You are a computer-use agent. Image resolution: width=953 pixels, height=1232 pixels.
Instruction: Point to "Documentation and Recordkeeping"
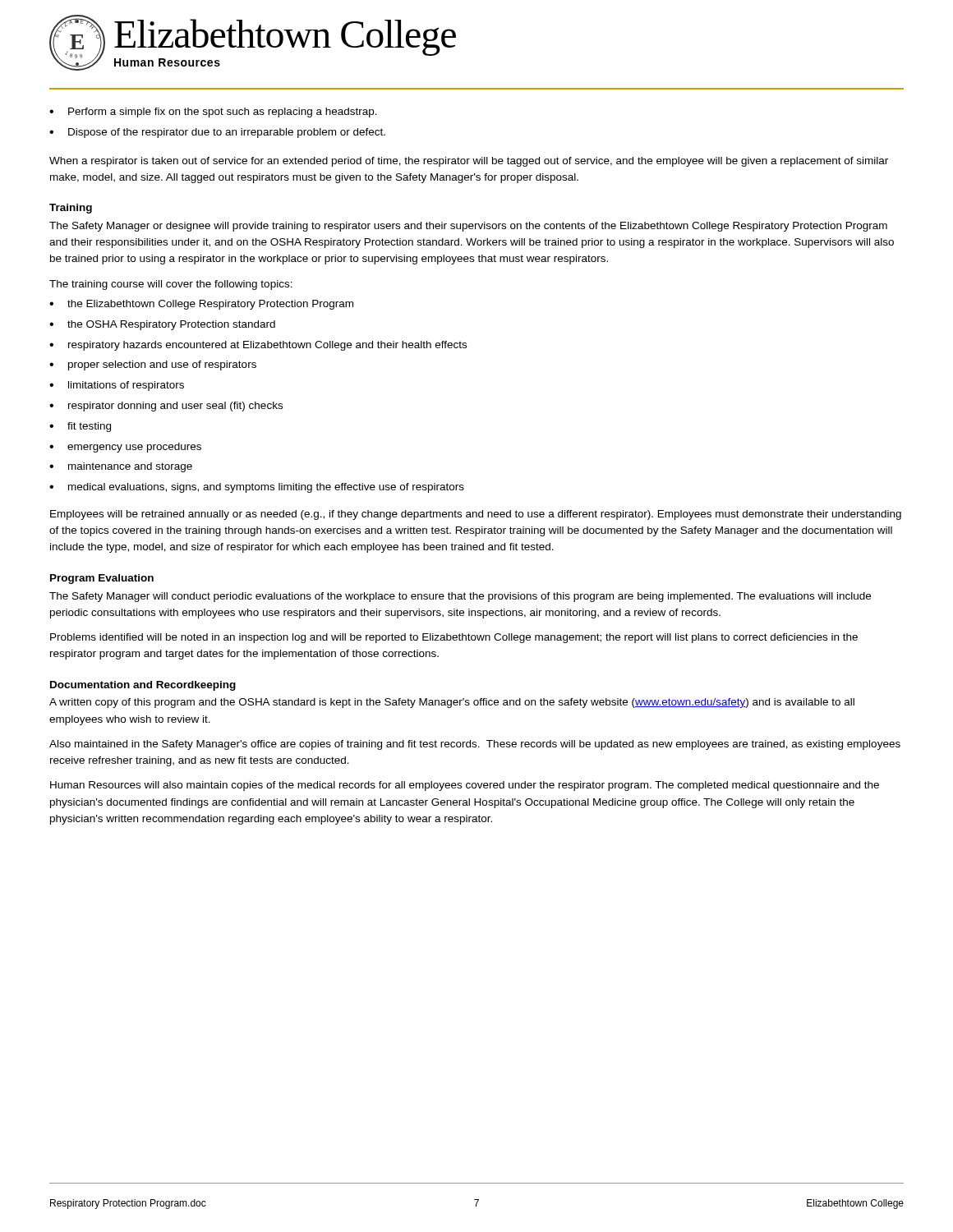pos(143,684)
